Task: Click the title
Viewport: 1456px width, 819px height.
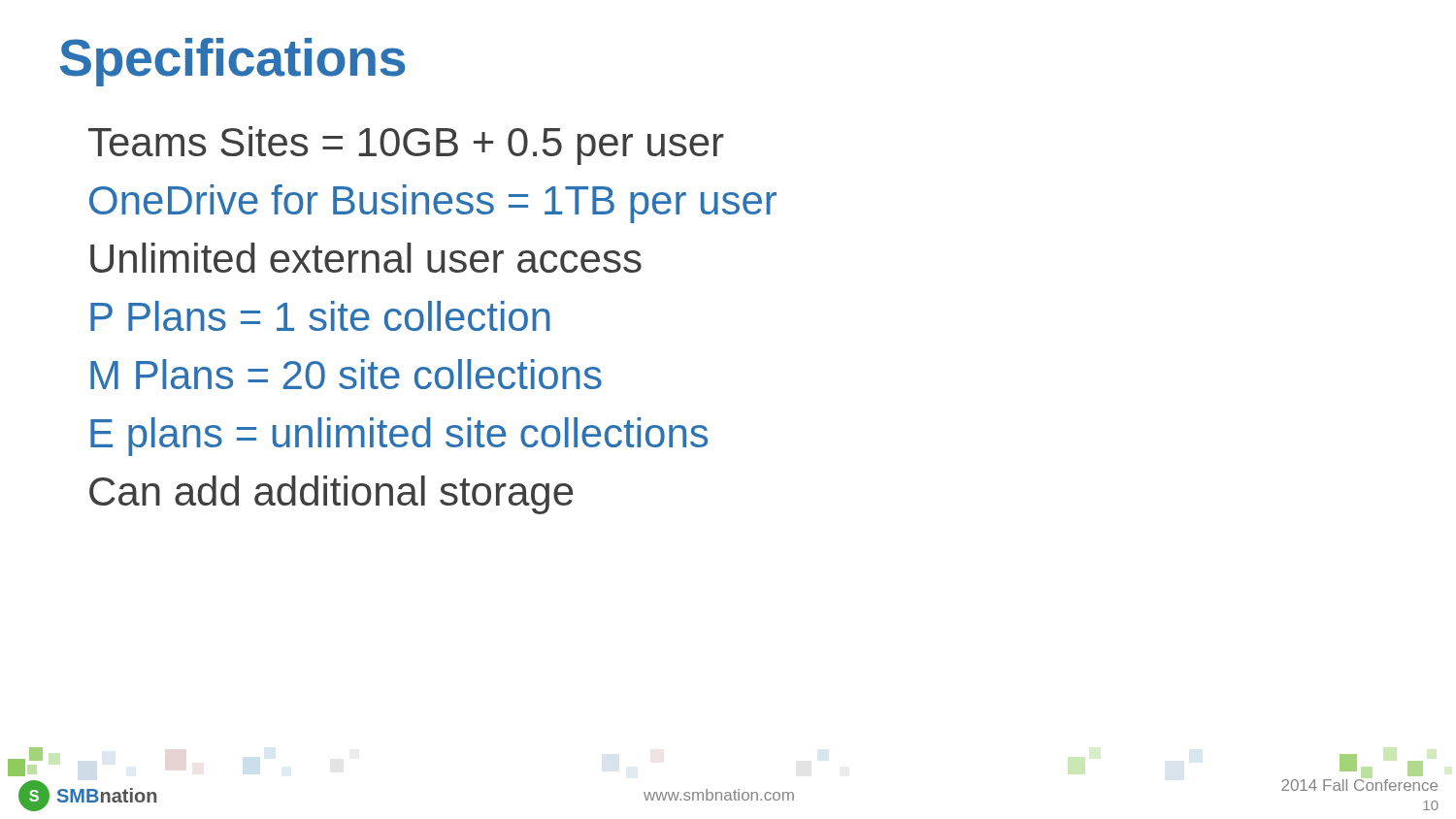Action: 233,57
